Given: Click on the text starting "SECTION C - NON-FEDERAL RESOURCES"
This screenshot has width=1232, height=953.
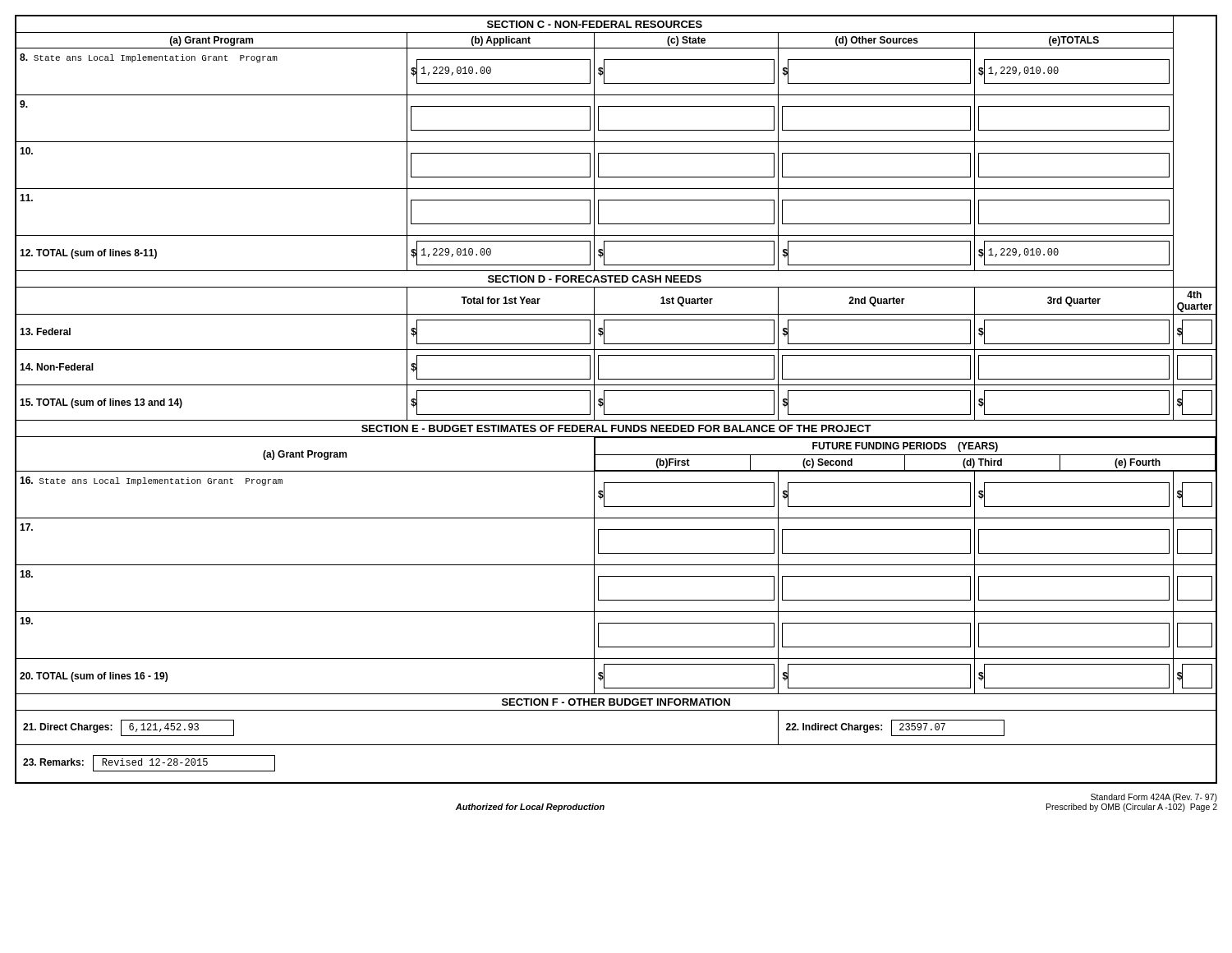Looking at the screenshot, I should pyautogui.click(x=595, y=24).
